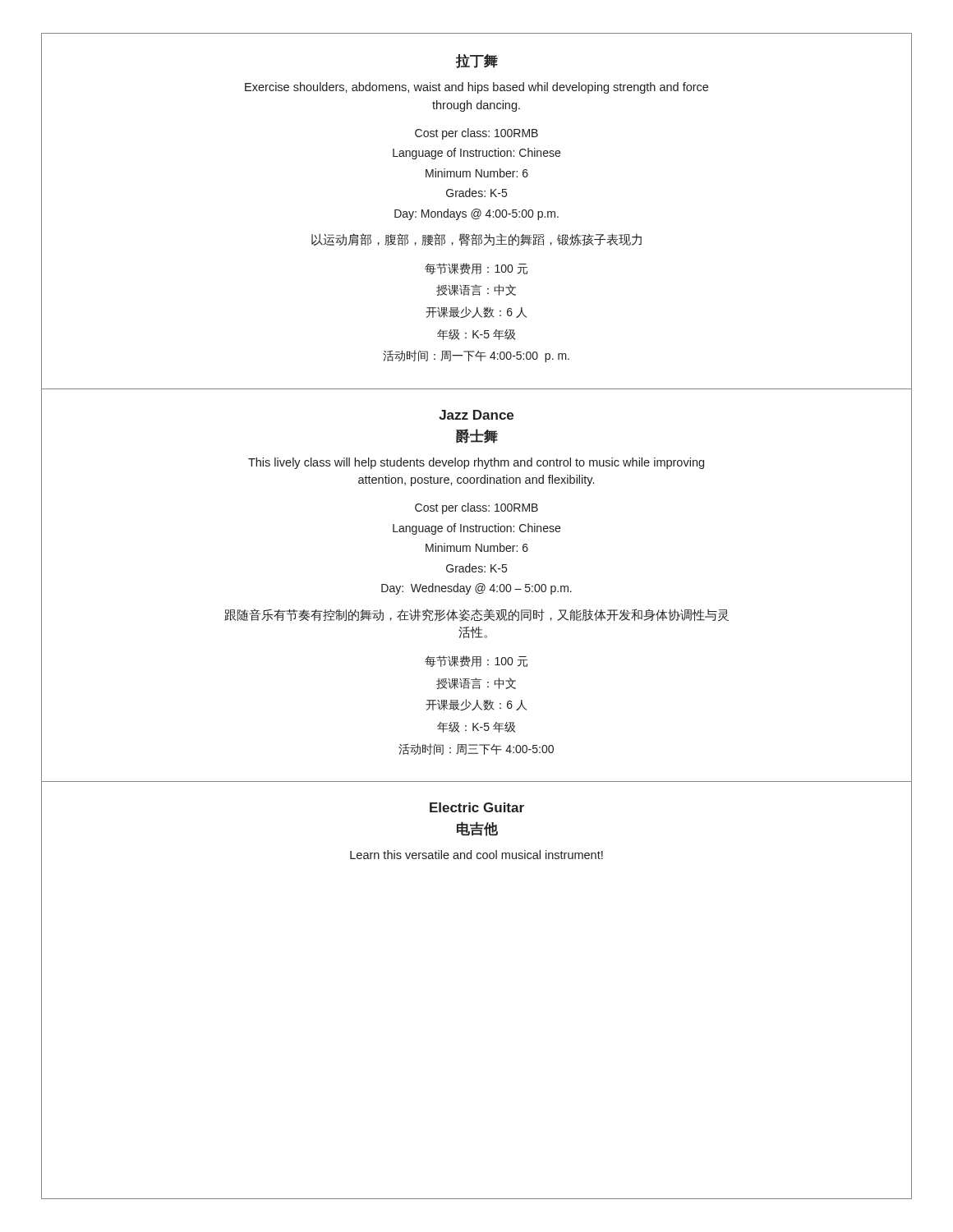This screenshot has width=953, height=1232.
Task: Find the passage starting "This lively class"
Action: (476, 471)
